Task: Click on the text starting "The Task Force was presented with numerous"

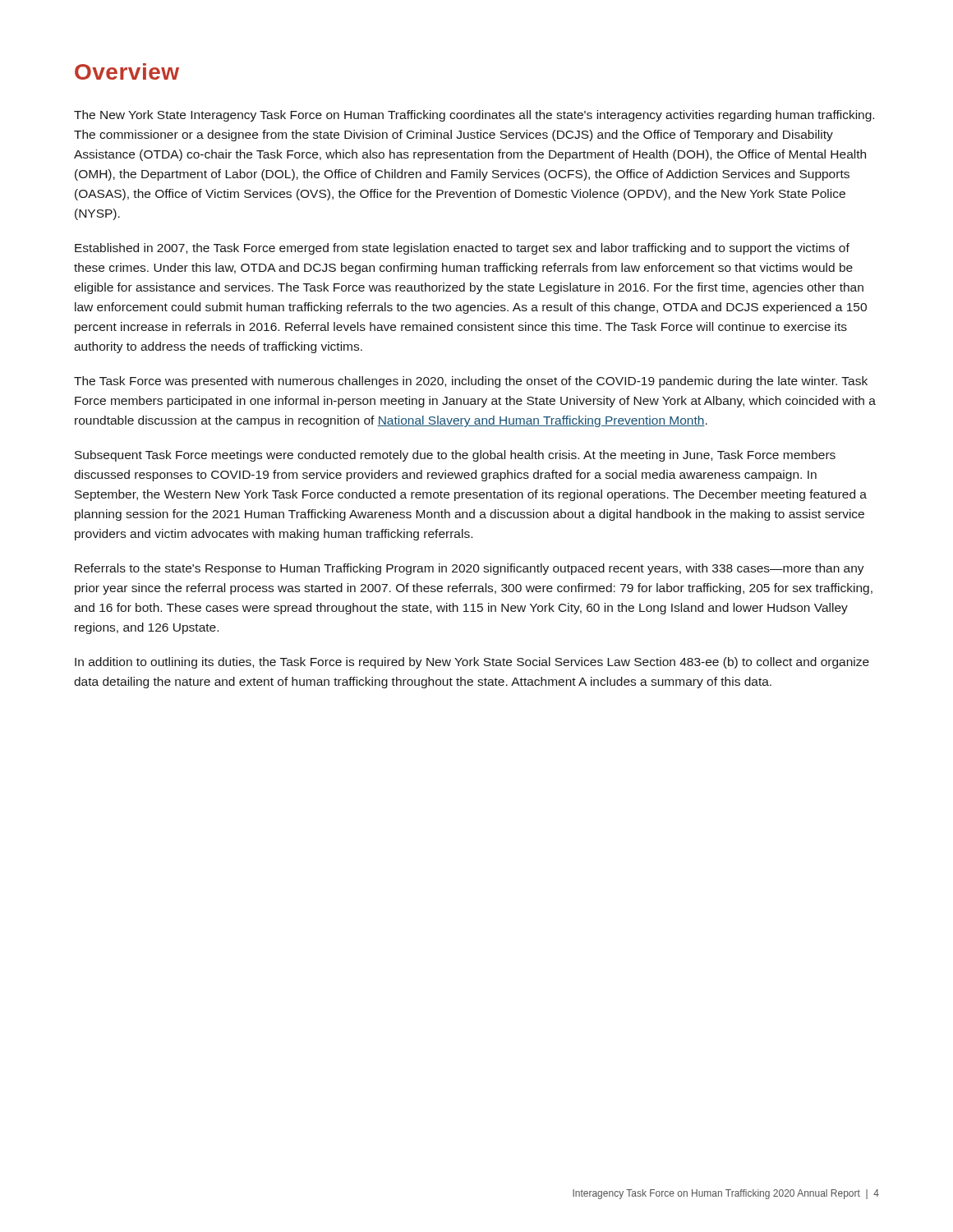Action: point(476,401)
